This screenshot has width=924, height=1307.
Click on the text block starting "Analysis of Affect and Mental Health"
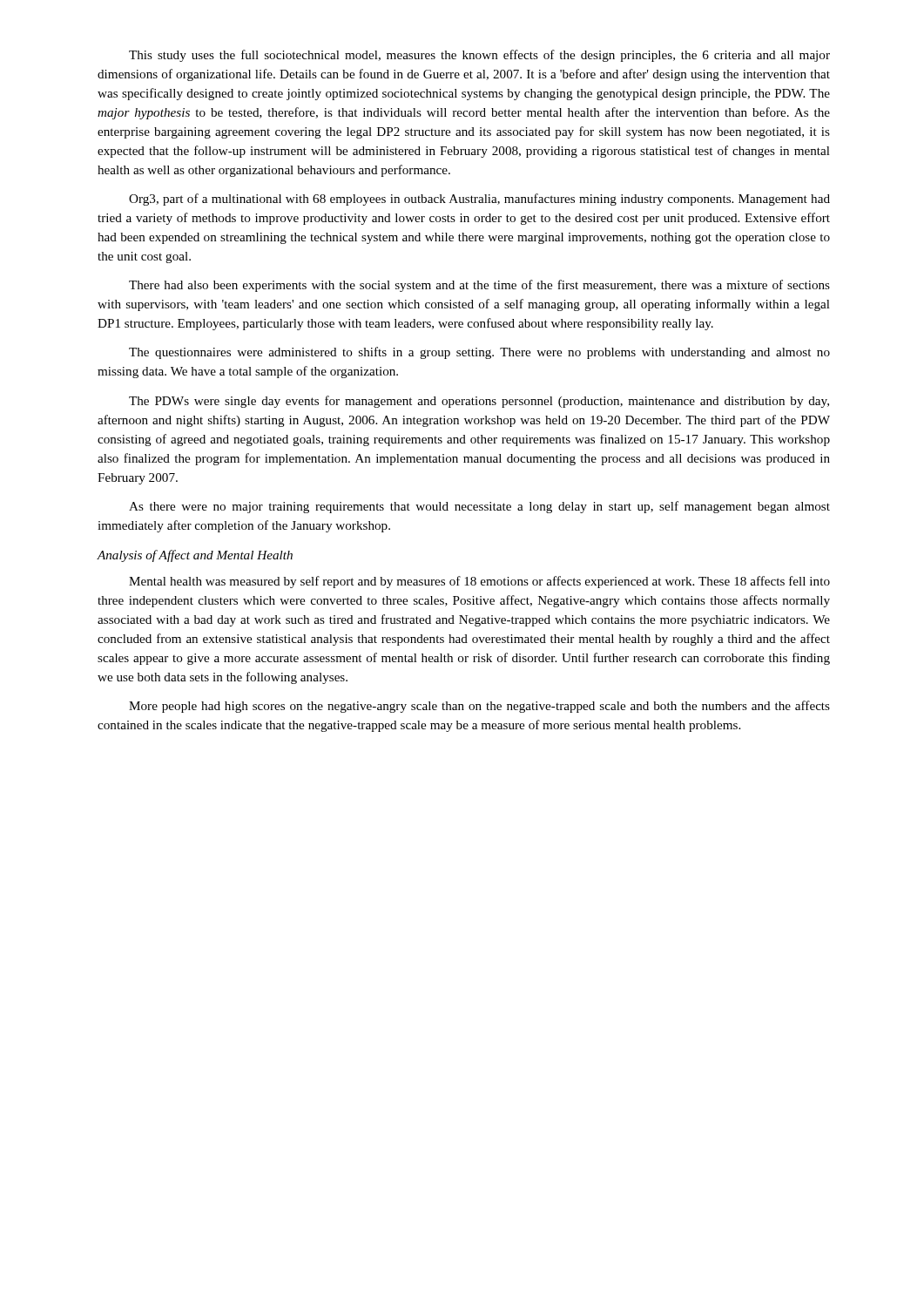coord(195,554)
